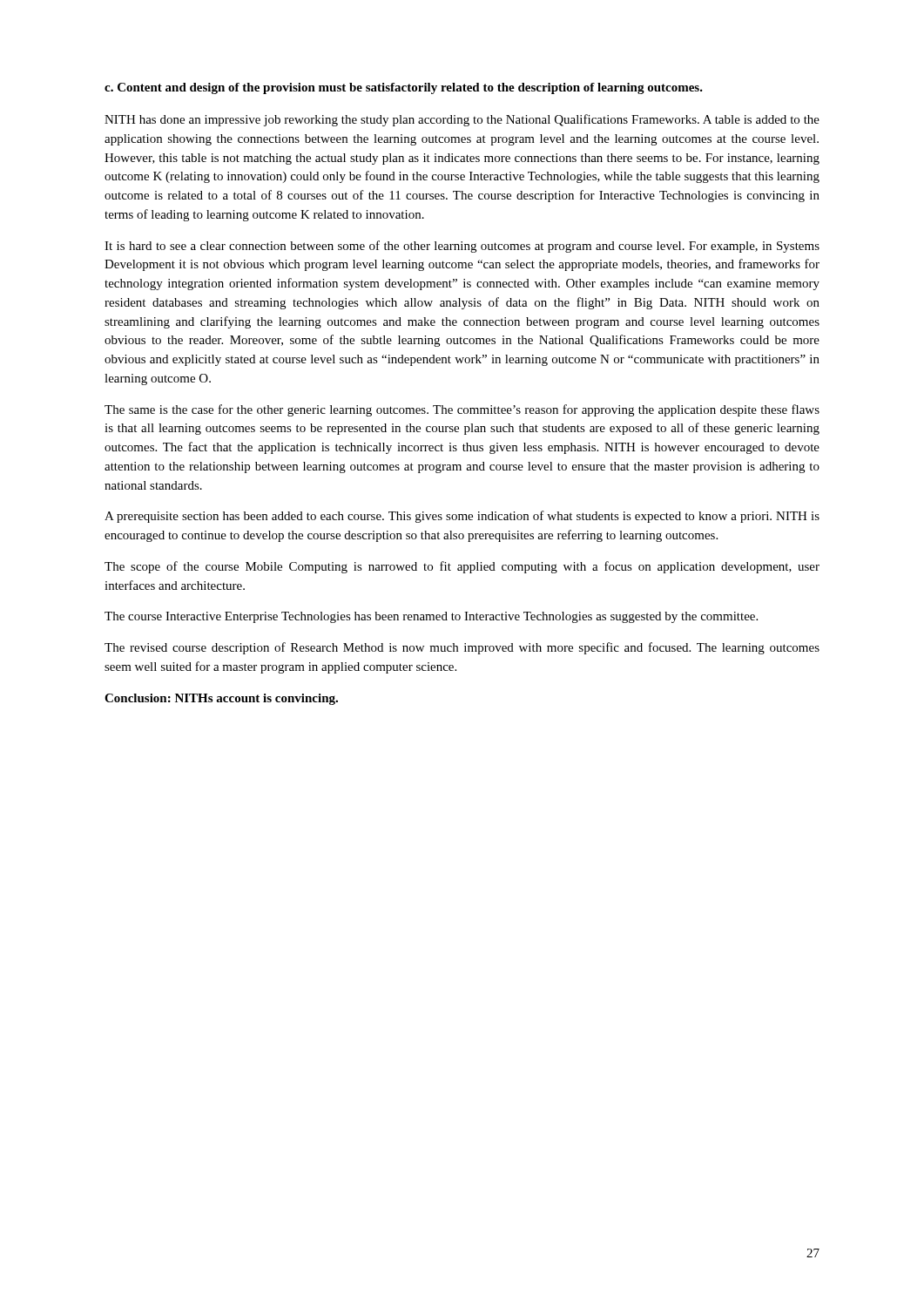Image resolution: width=924 pixels, height=1307 pixels.
Task: Find the region starting "It is hard"
Action: [x=462, y=312]
